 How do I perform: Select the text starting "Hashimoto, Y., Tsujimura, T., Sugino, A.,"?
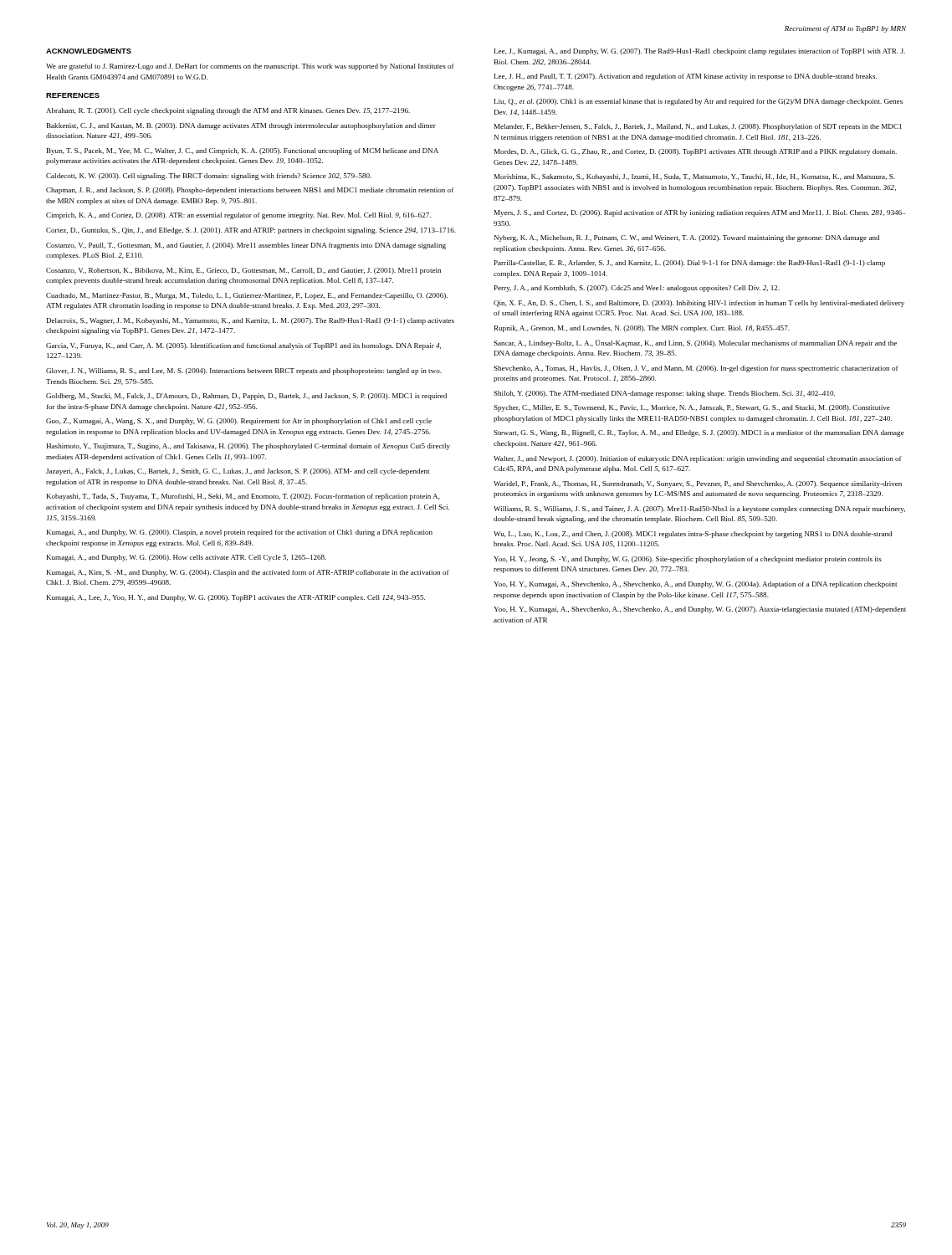click(x=248, y=451)
